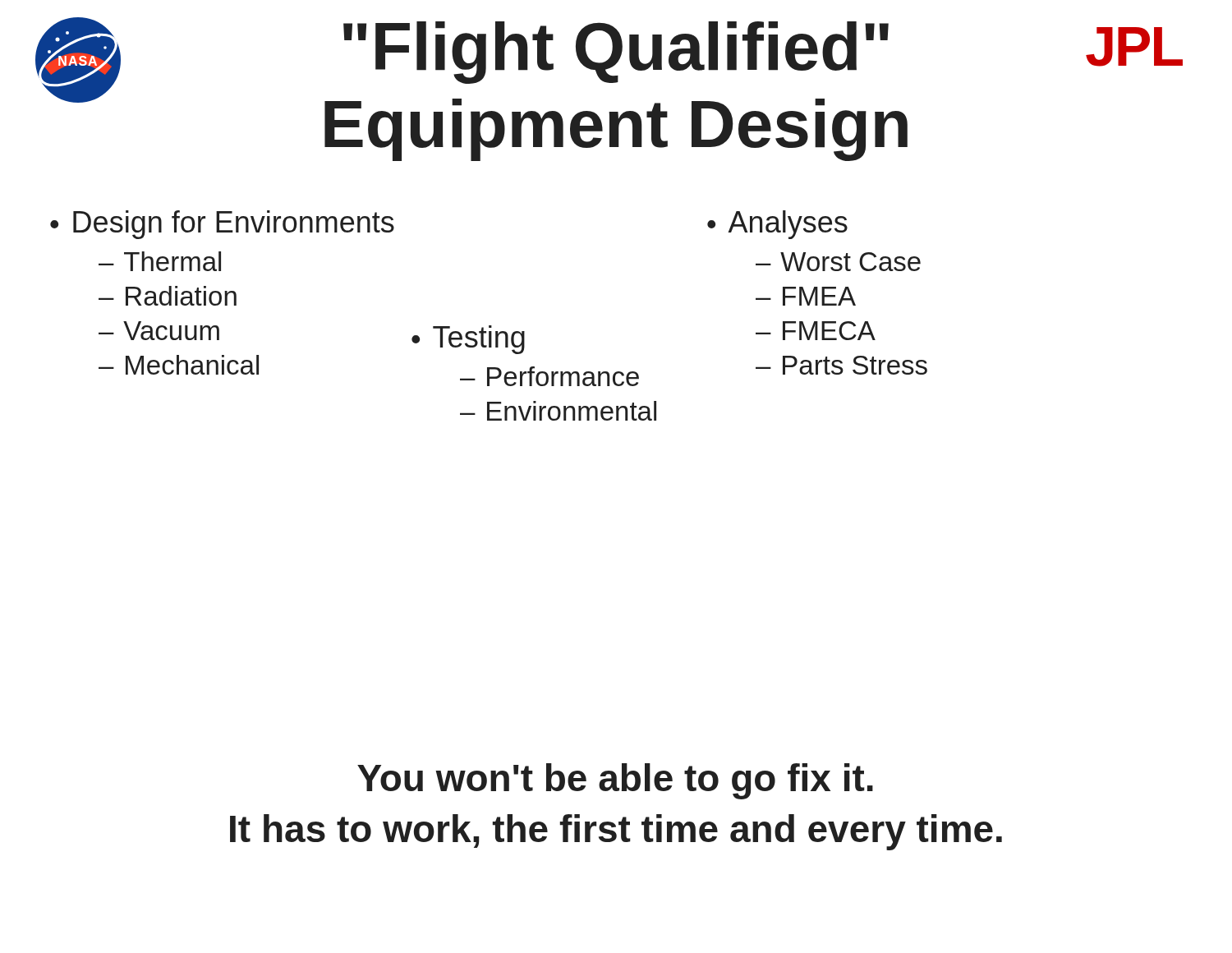Viewport: 1232px width, 953px height.
Task: Point to the block starting "–Worst Case"
Action: pos(839,262)
